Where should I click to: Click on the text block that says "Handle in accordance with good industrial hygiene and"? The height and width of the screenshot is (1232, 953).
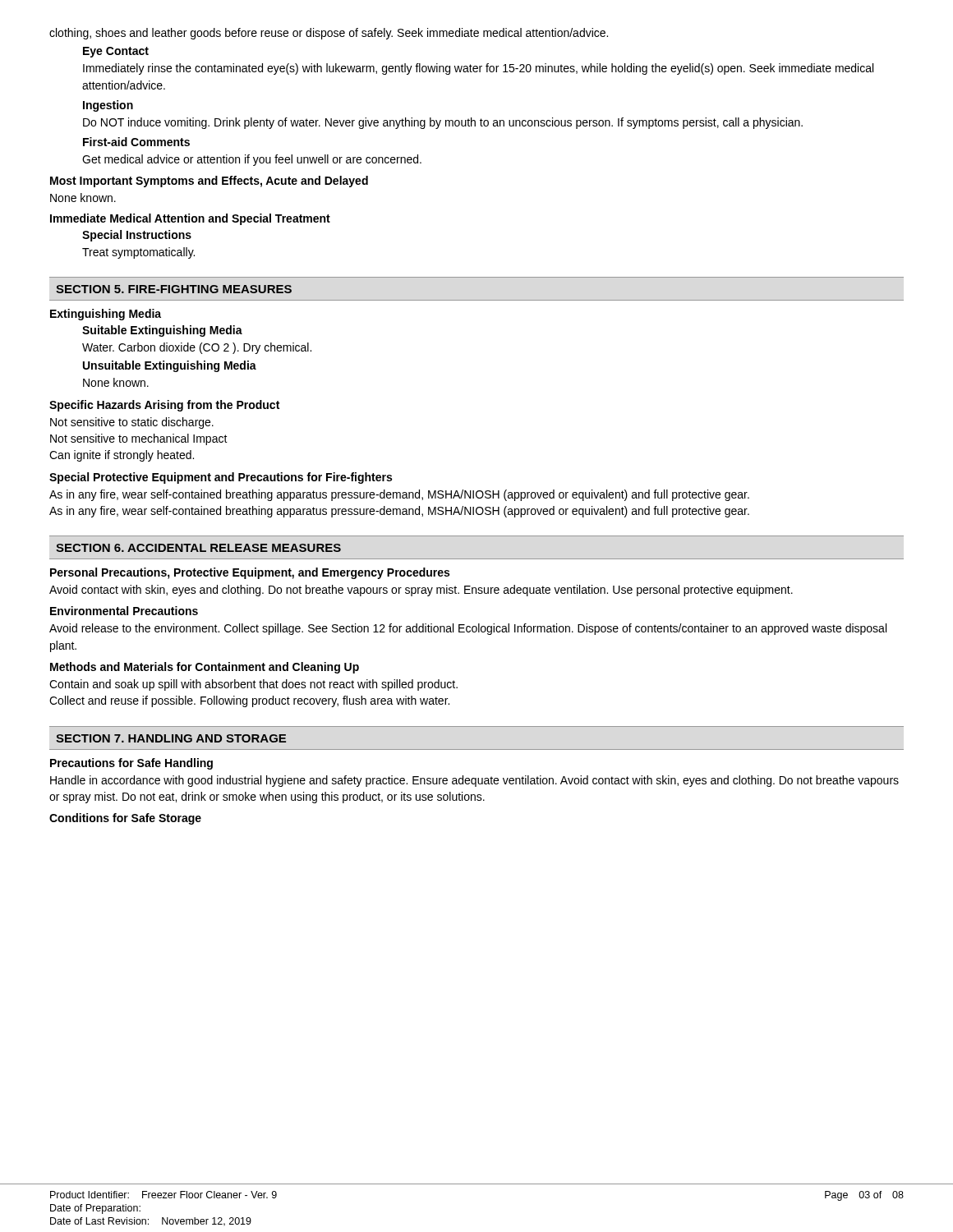coord(474,788)
